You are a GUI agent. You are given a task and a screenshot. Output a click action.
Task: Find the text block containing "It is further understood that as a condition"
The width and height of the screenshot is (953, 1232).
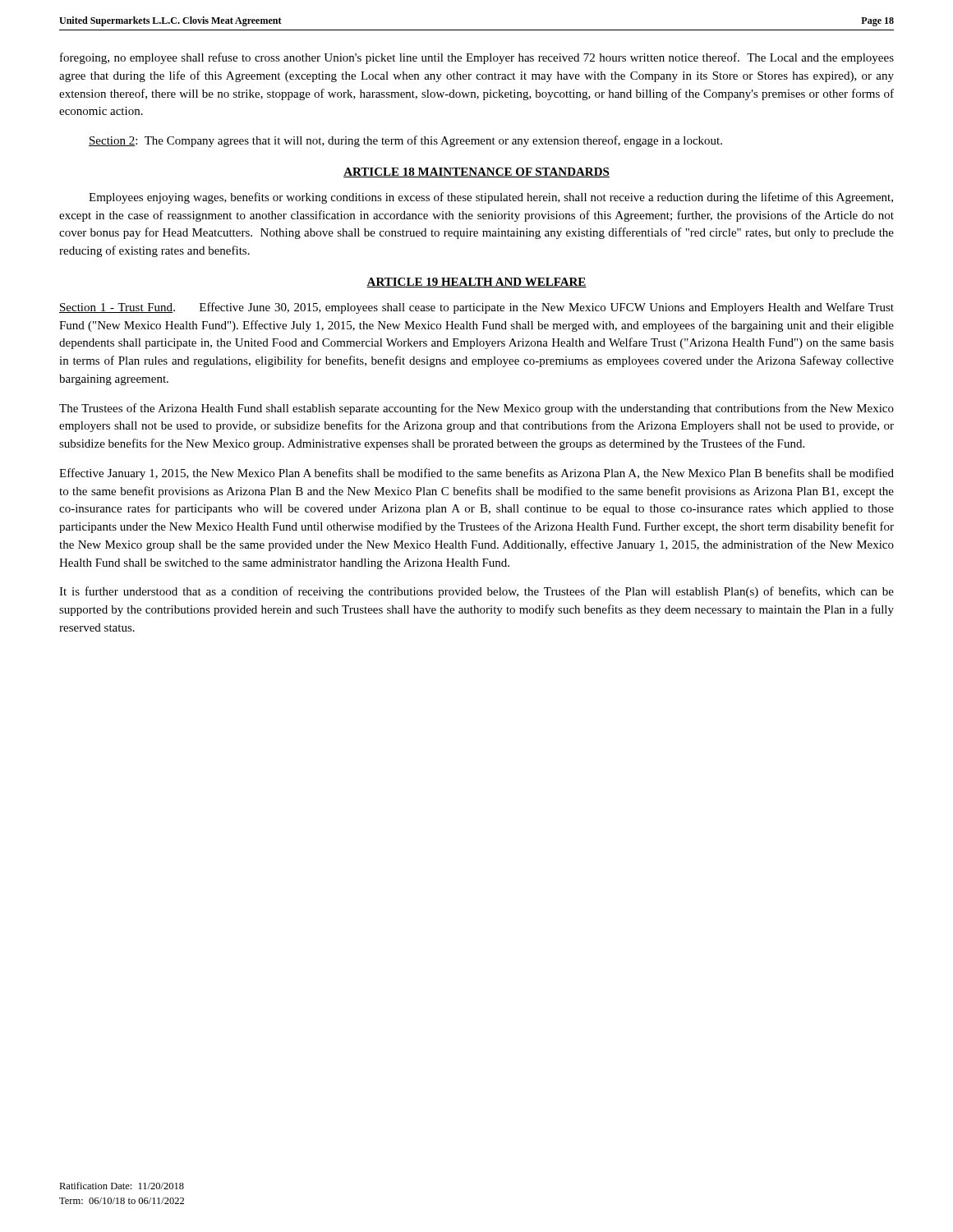tap(476, 609)
